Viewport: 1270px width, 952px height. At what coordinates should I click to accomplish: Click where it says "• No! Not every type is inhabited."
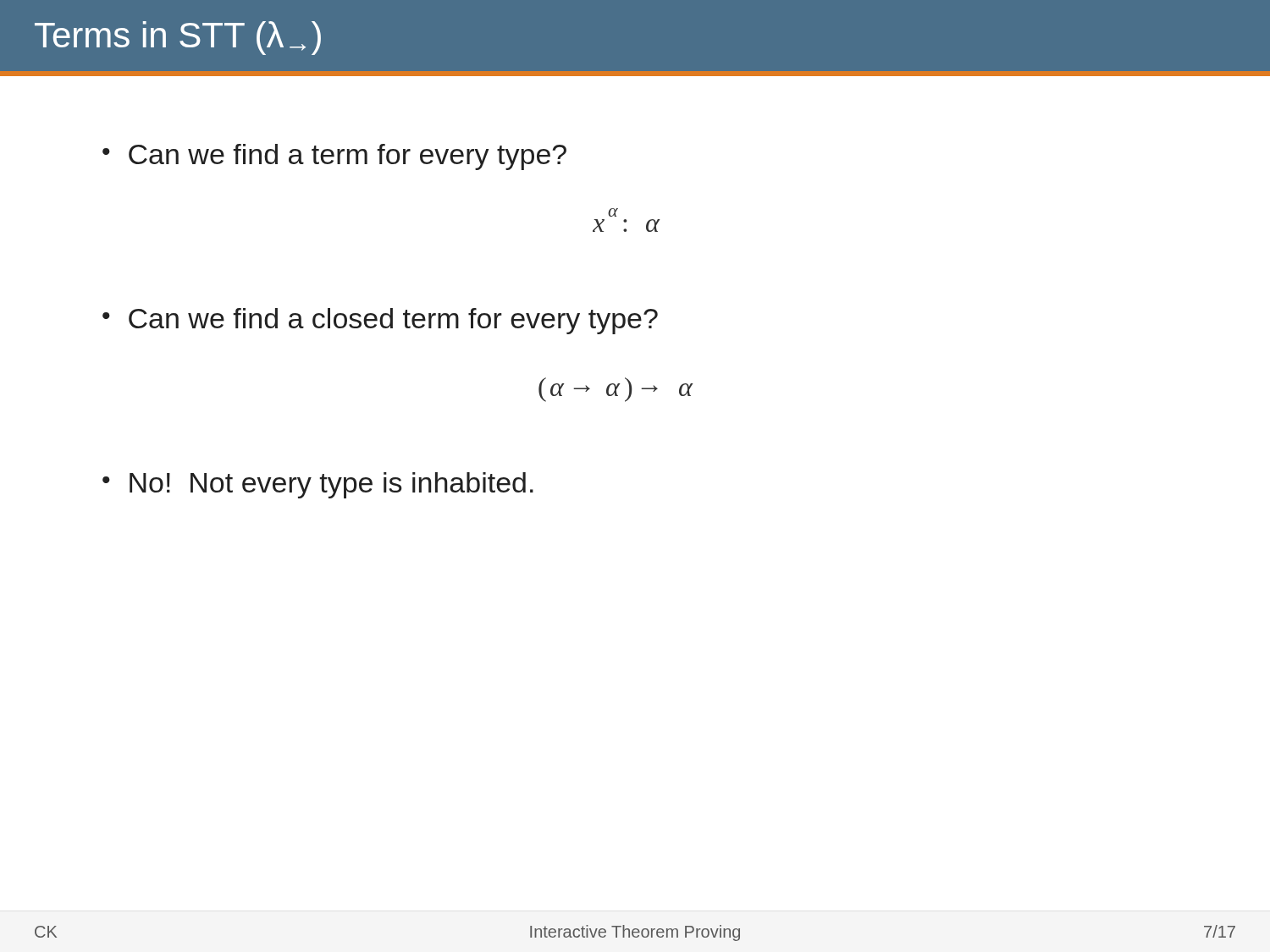point(319,483)
